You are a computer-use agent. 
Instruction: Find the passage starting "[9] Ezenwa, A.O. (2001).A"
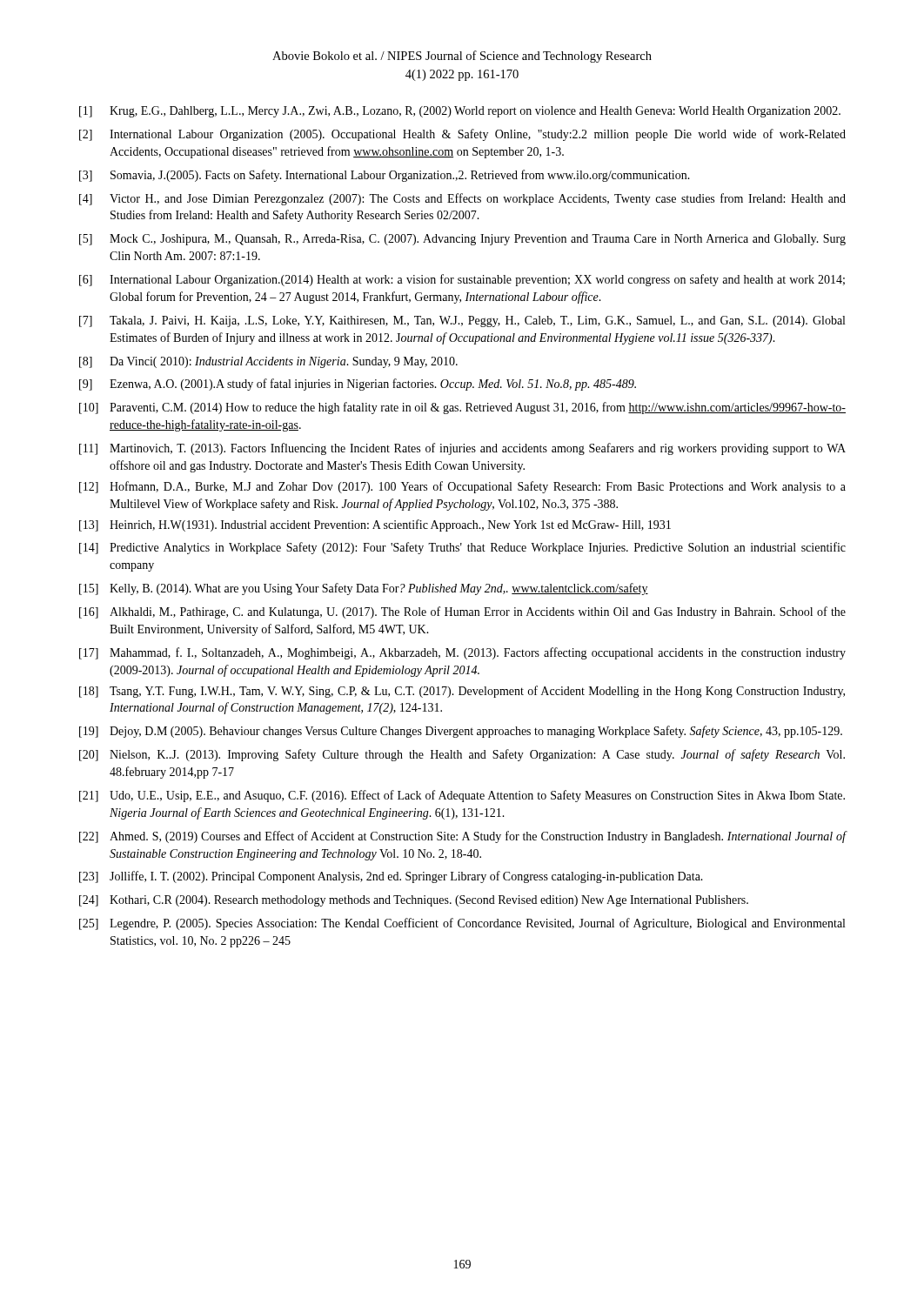(x=462, y=385)
